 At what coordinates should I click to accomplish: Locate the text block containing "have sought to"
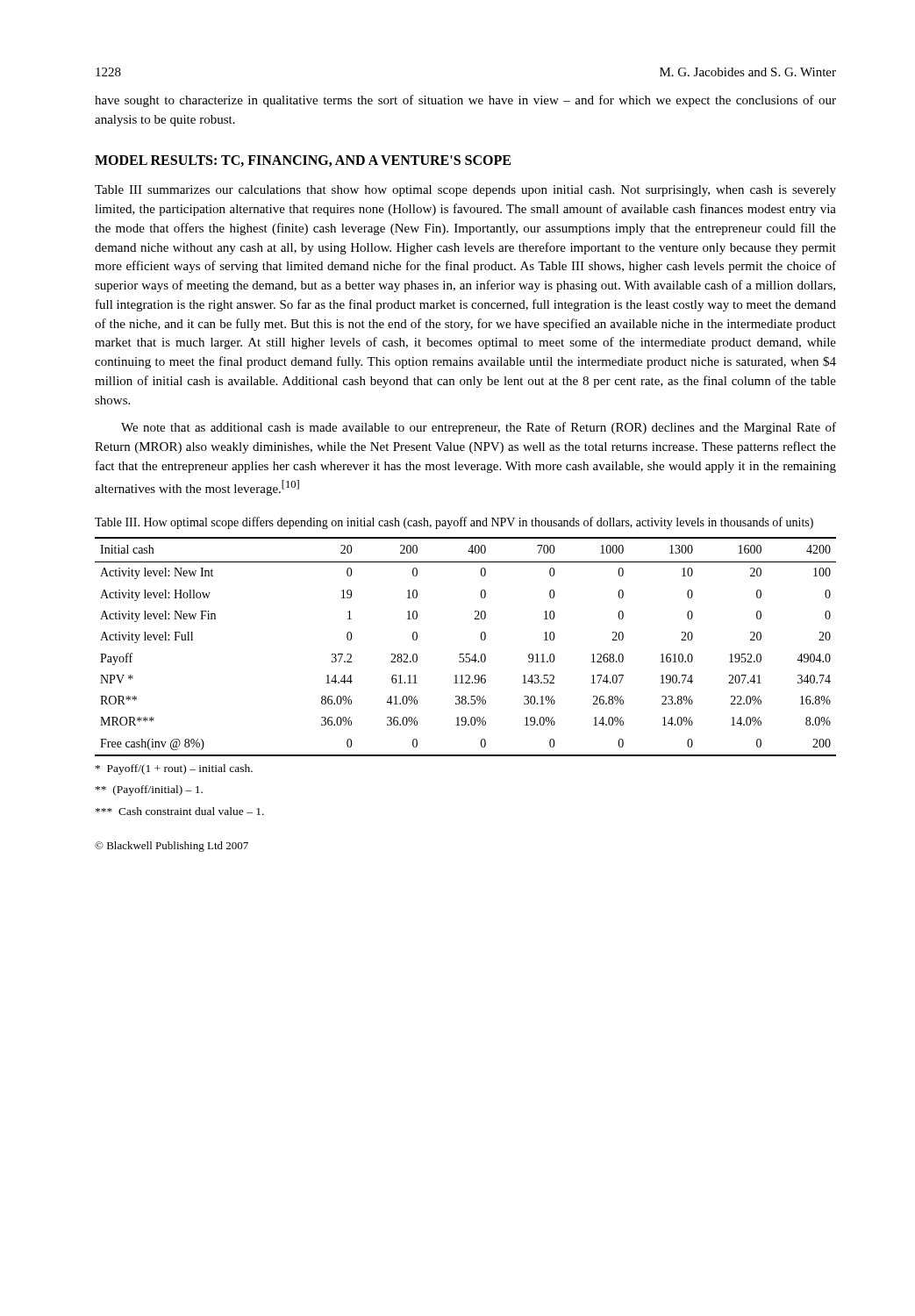465,110
